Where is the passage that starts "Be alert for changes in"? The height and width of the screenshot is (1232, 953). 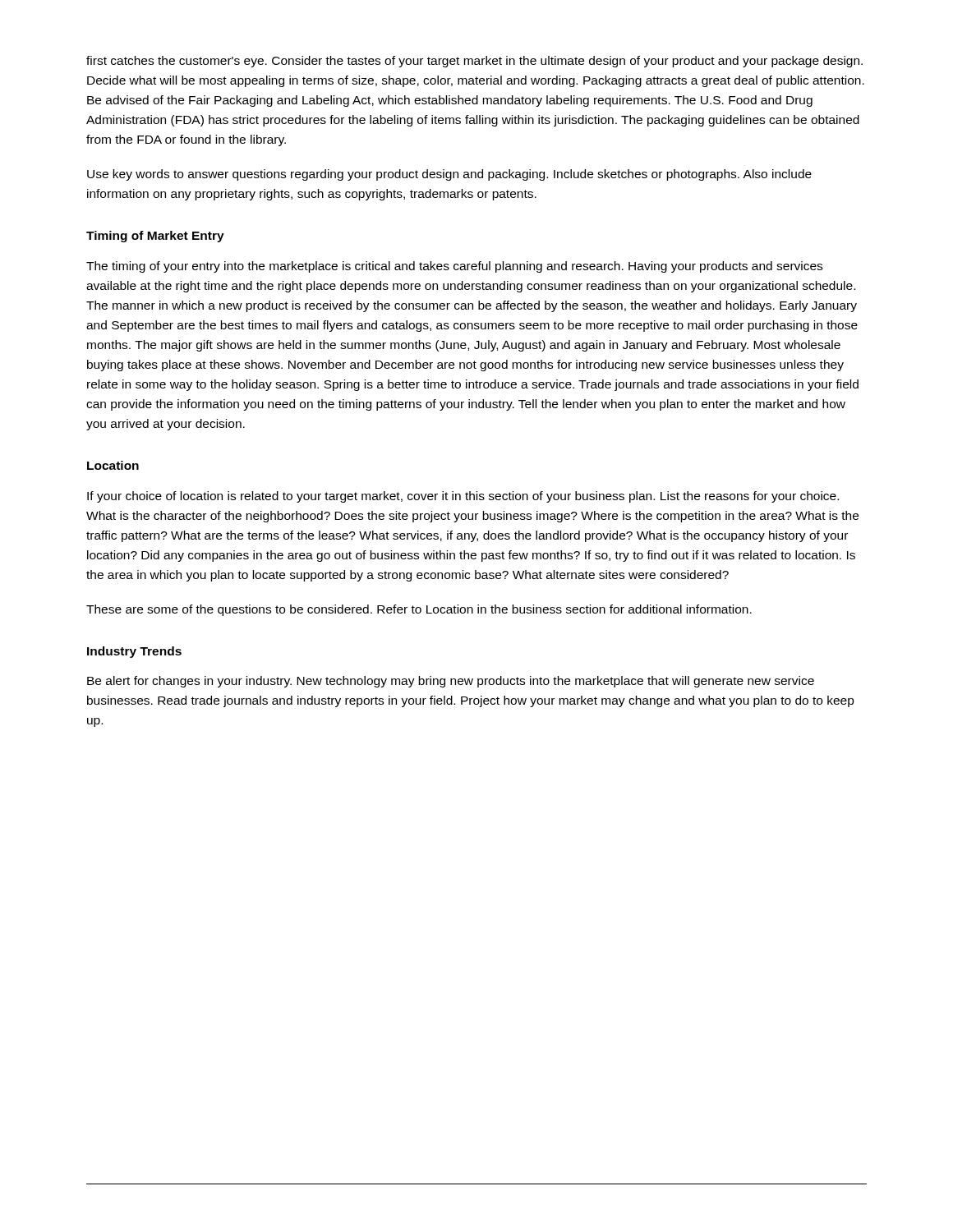(x=470, y=701)
